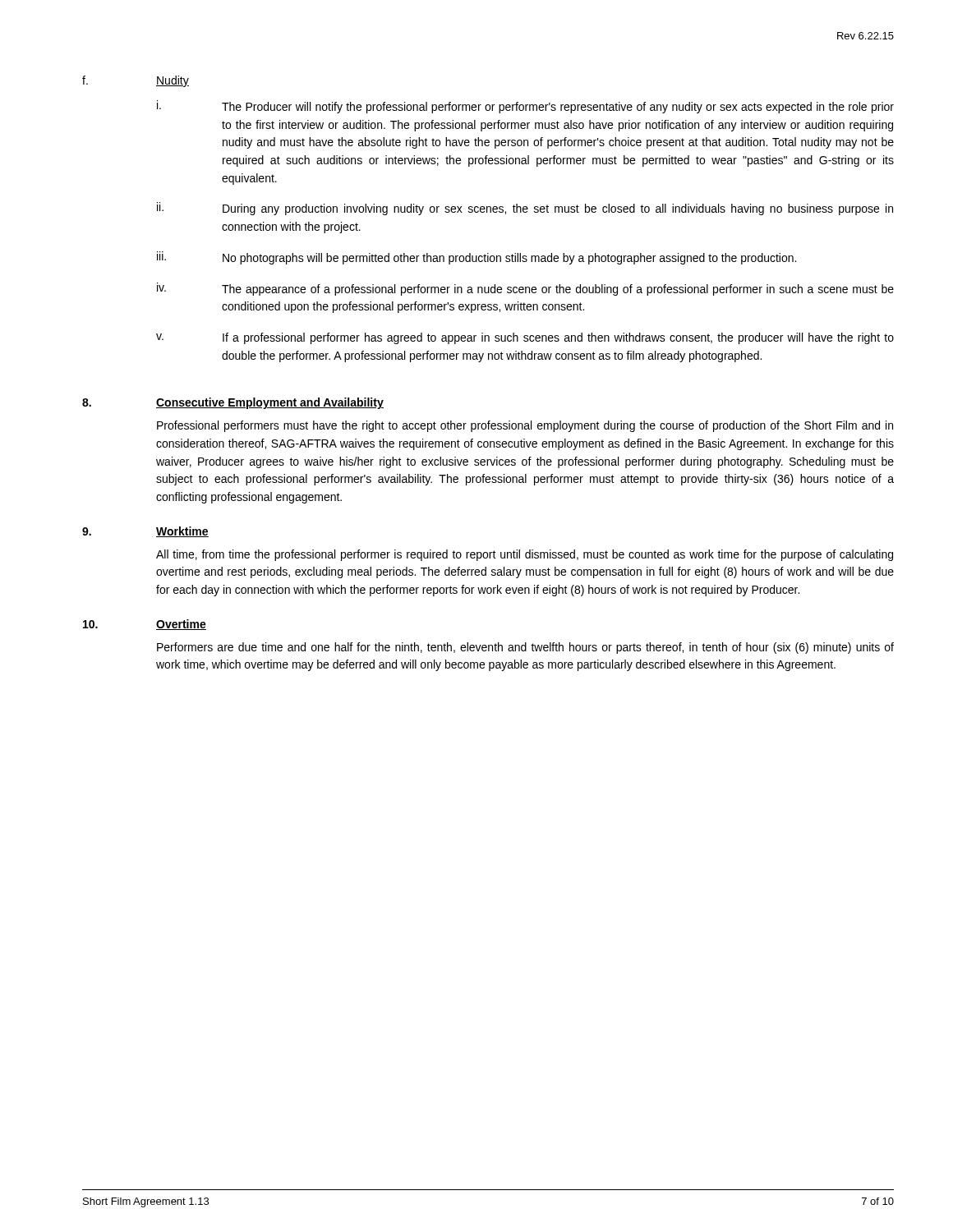Locate the block of text that opens with "iv. The appearance of a"
The width and height of the screenshot is (953, 1232).
pyautogui.click(x=525, y=298)
